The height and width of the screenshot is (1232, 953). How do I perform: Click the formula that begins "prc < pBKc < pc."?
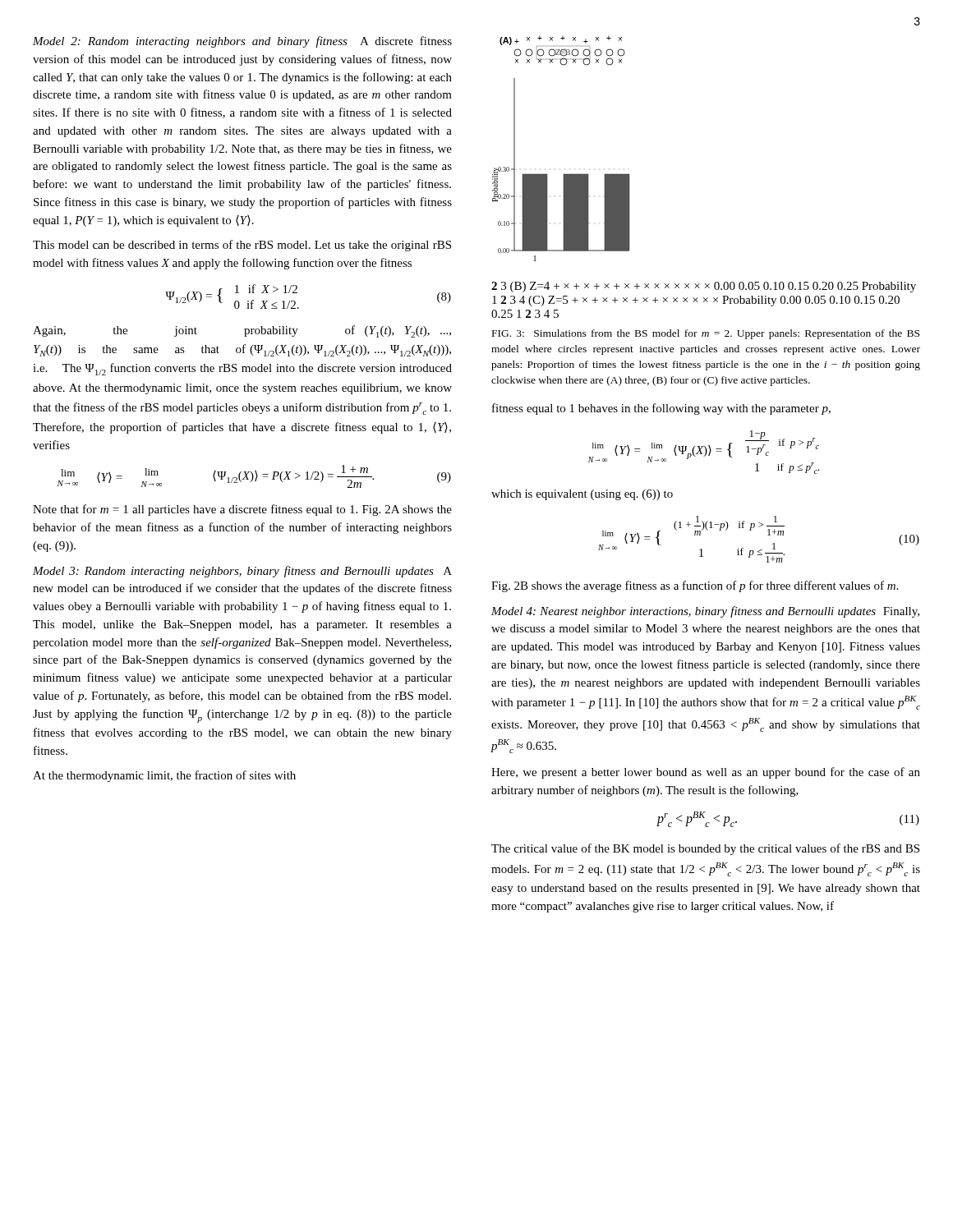point(706,819)
